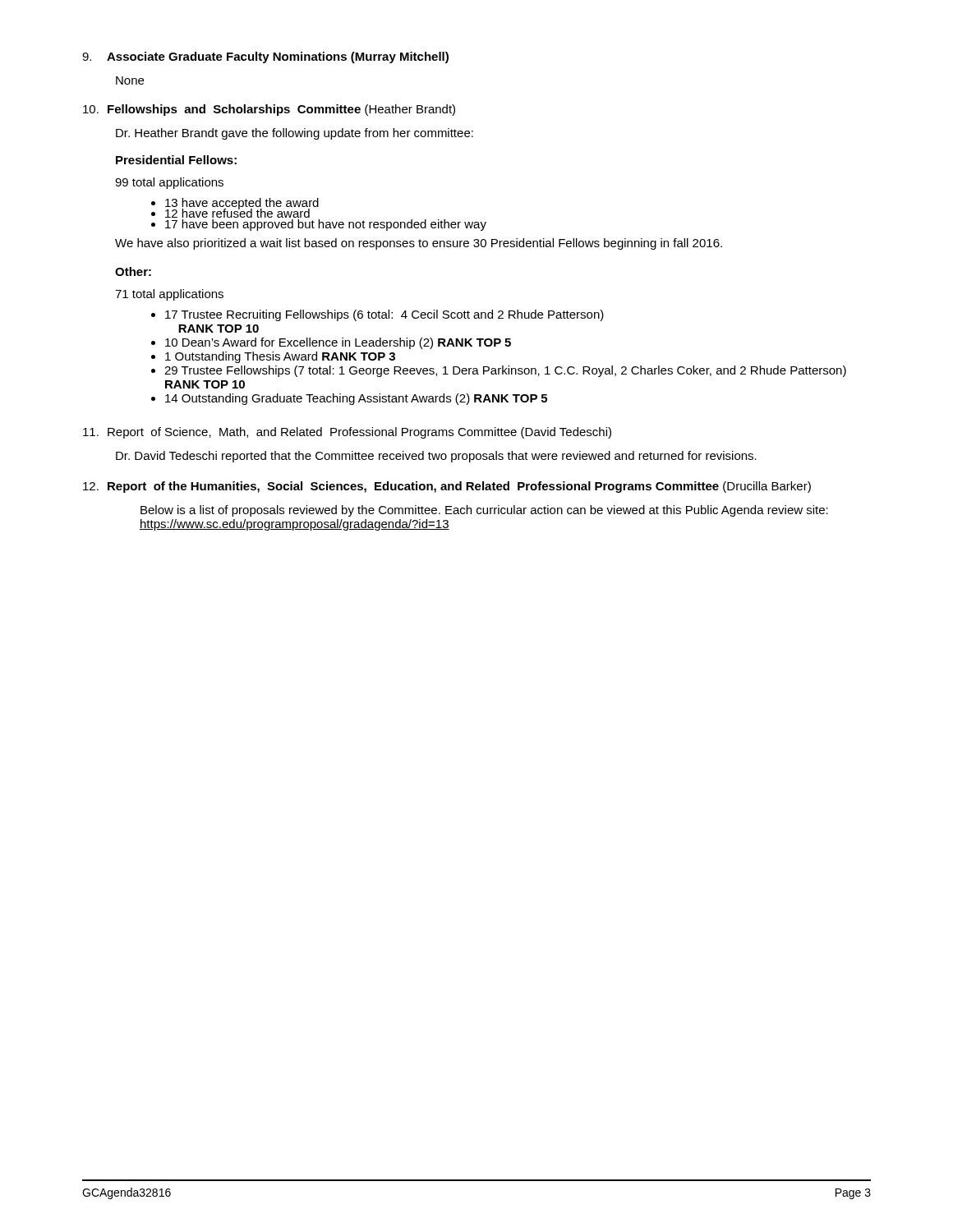Point to the block beginning "17 Trustee Recruiting Fellowships"

tap(505, 321)
